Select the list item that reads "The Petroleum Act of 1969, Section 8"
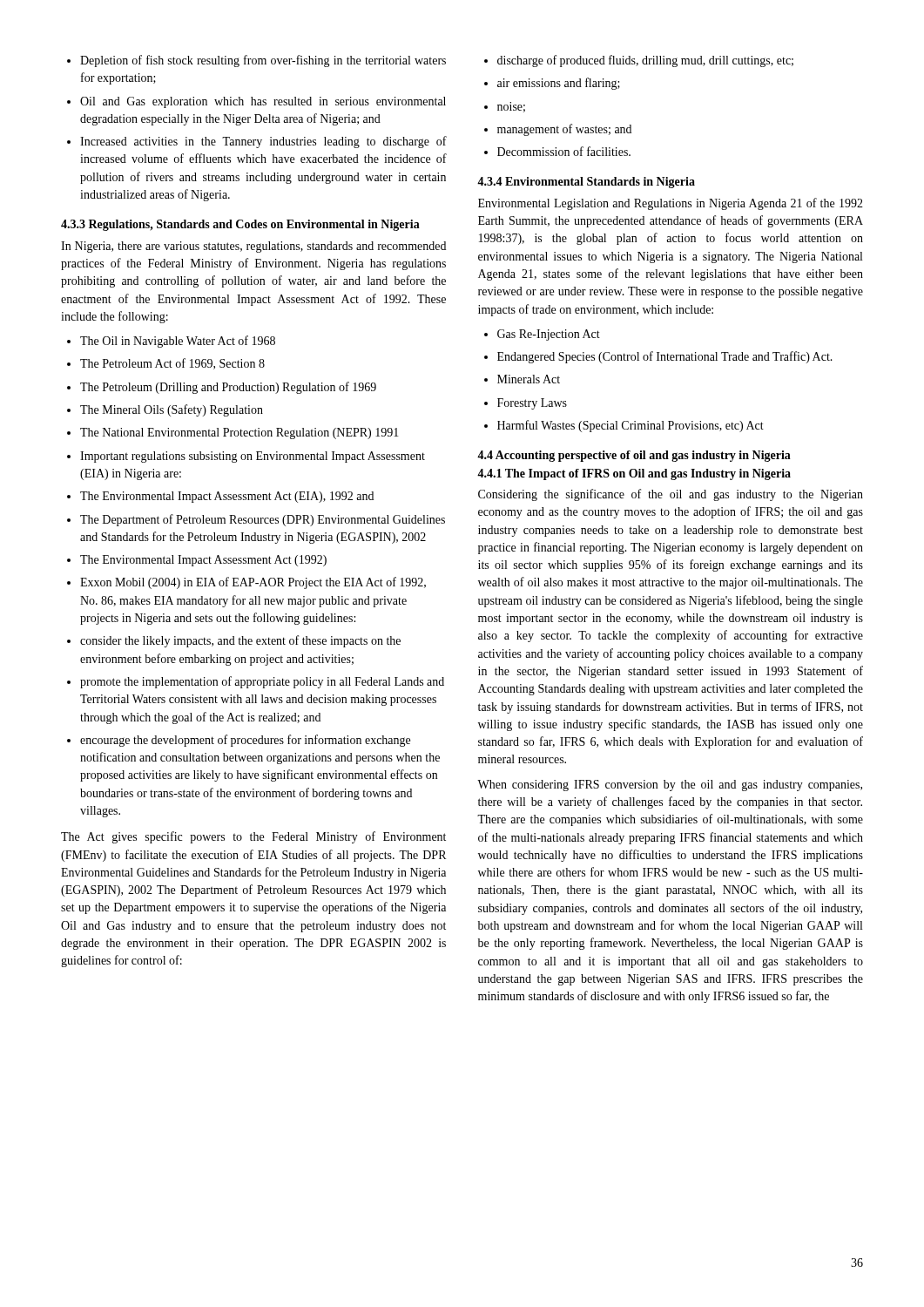Image resolution: width=924 pixels, height=1307 pixels. click(172, 364)
